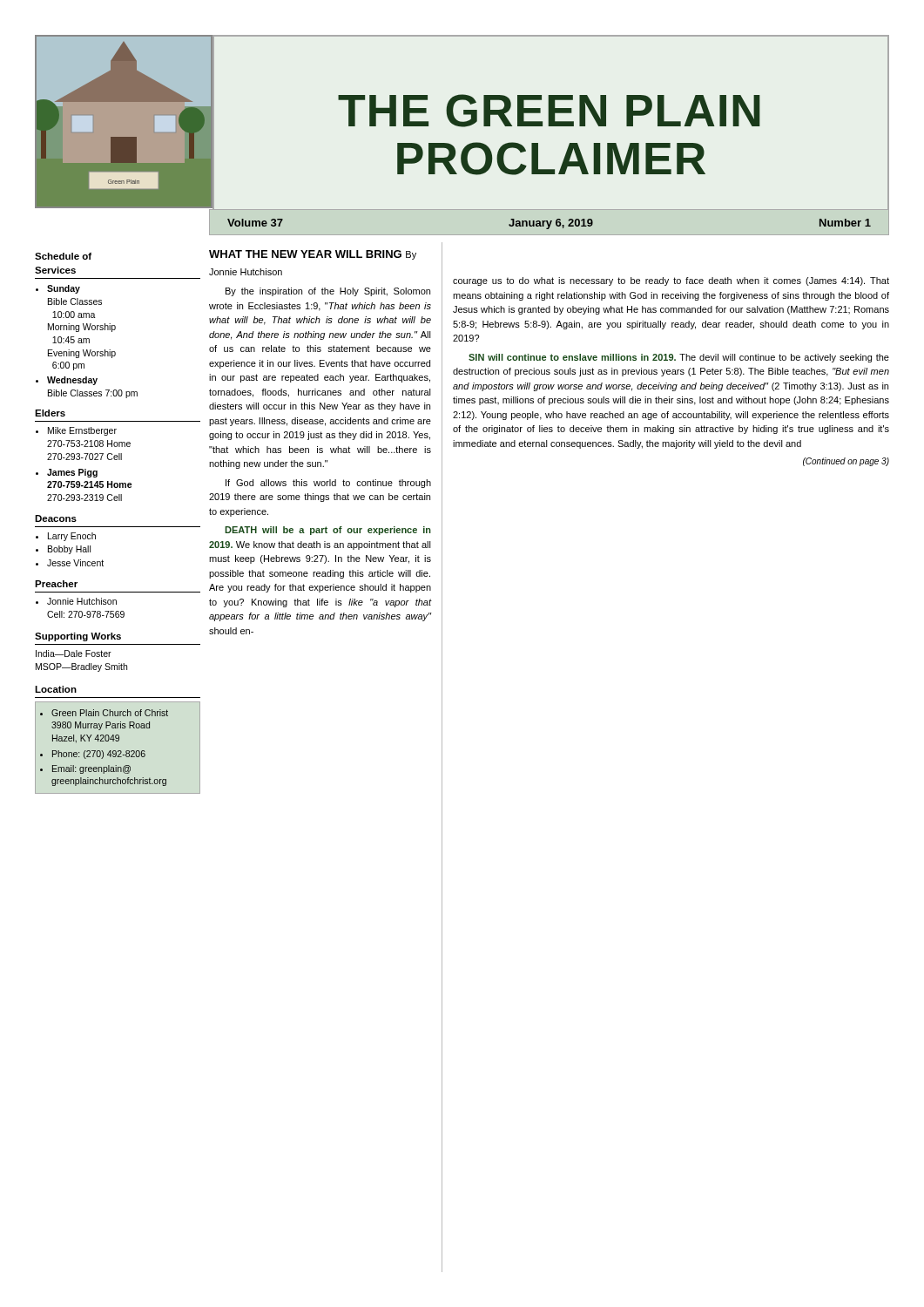Find the block on this page that starts "courage us to do"
924x1307 pixels.
click(x=671, y=362)
